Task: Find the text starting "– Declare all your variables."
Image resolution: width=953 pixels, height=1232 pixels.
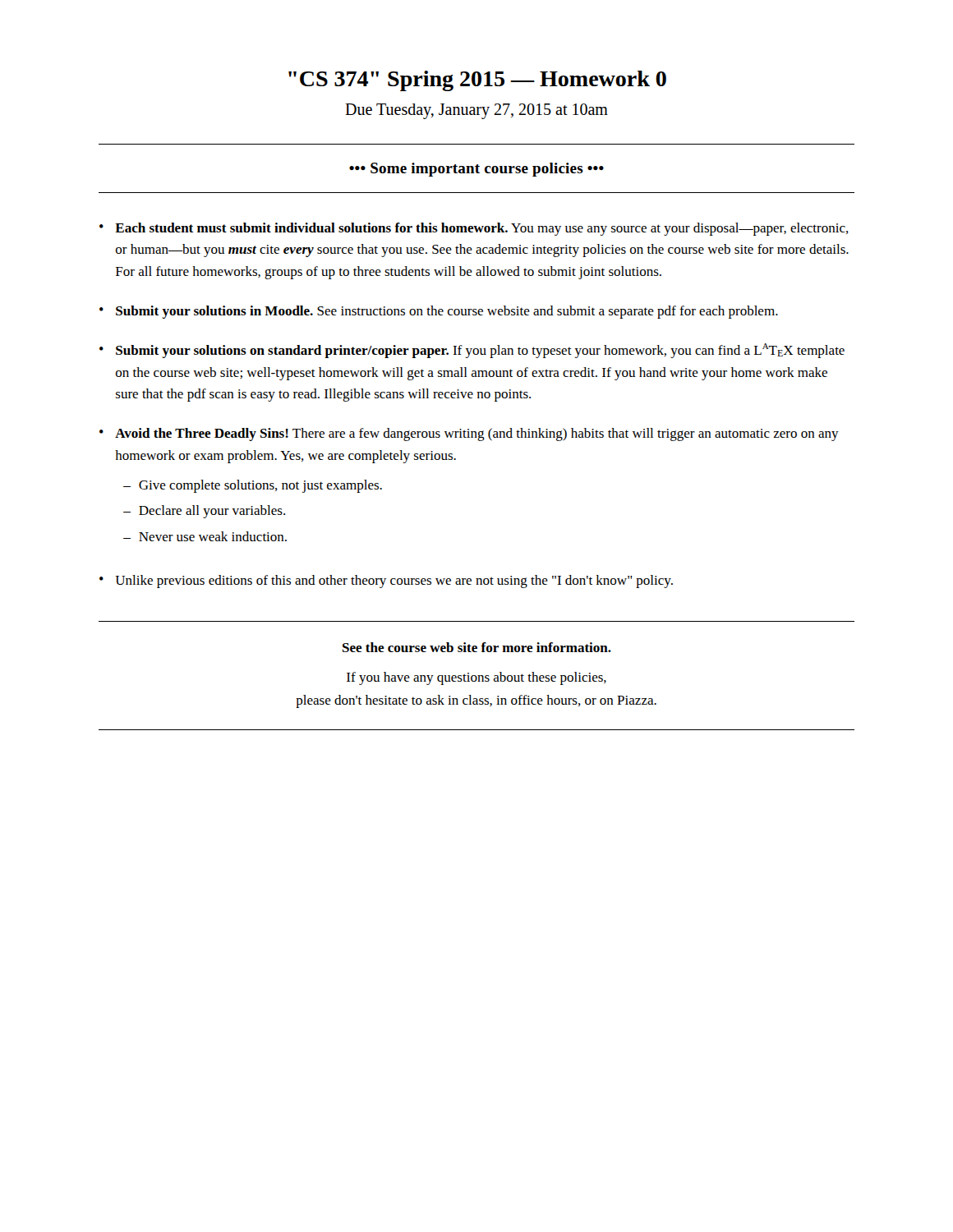Action: pos(205,511)
